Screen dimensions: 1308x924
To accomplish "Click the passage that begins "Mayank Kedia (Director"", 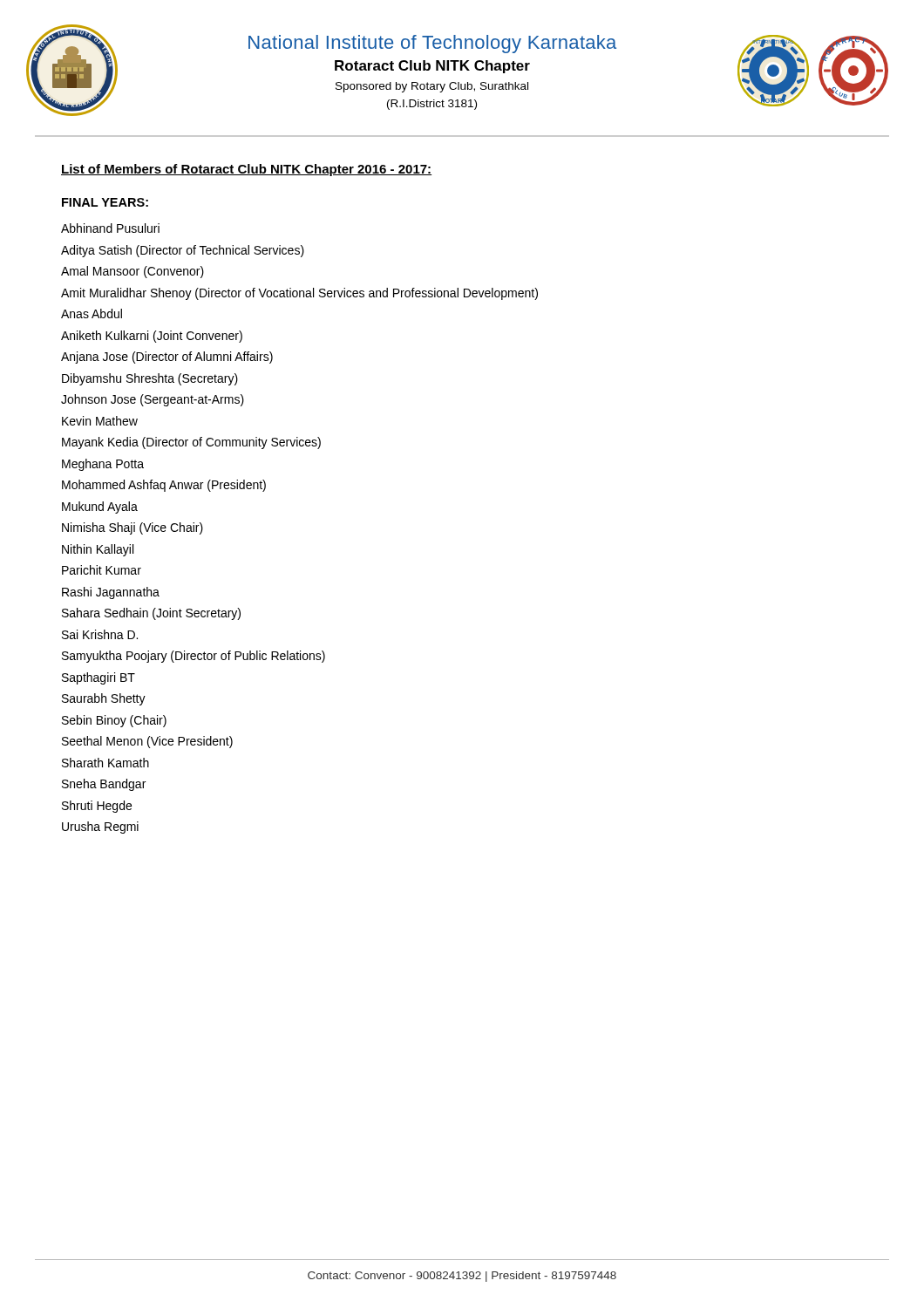I will [x=191, y=442].
